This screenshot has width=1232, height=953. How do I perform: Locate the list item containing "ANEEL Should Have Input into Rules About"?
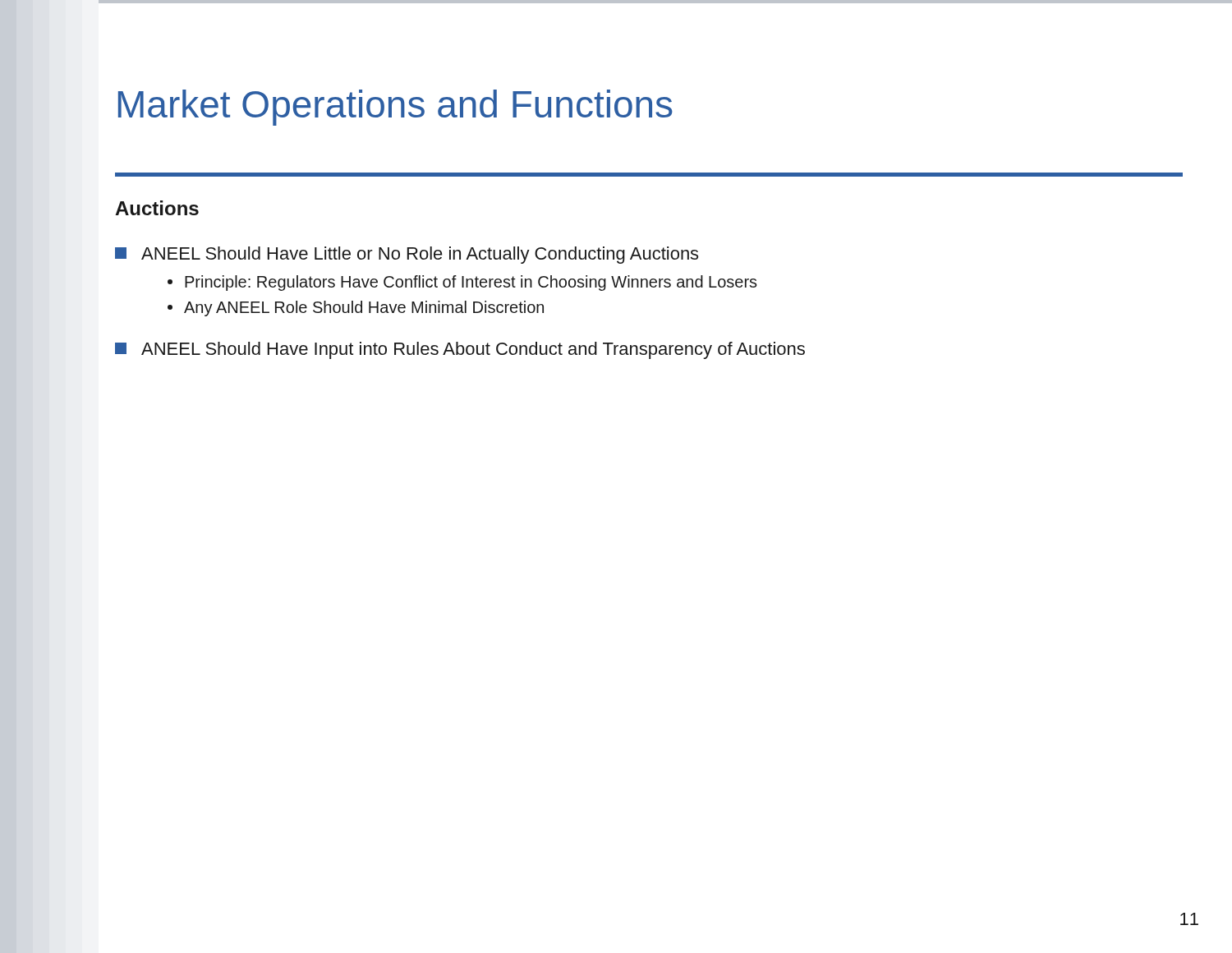653,349
